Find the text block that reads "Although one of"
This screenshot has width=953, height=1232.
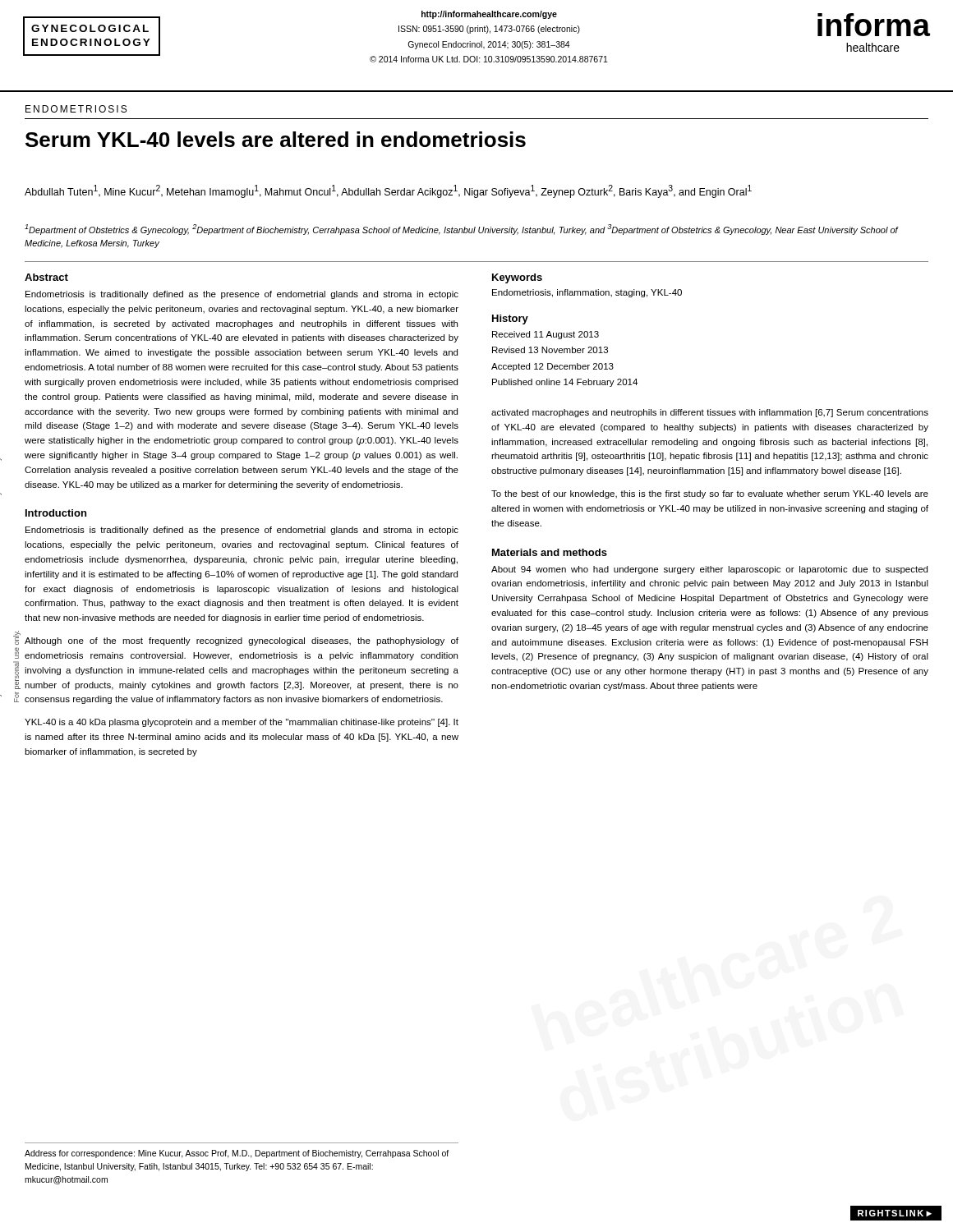242,670
